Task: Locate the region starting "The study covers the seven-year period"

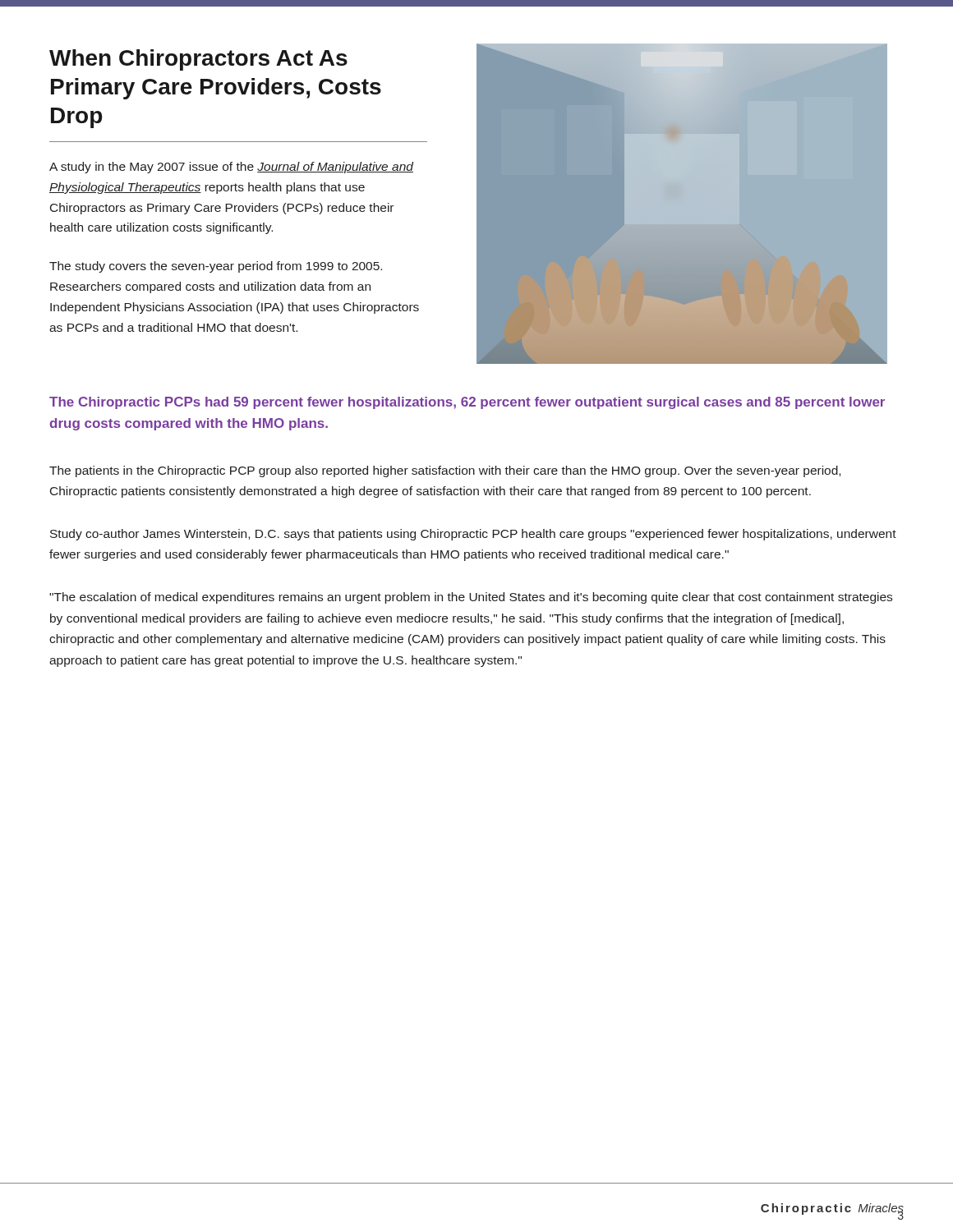Action: click(234, 296)
